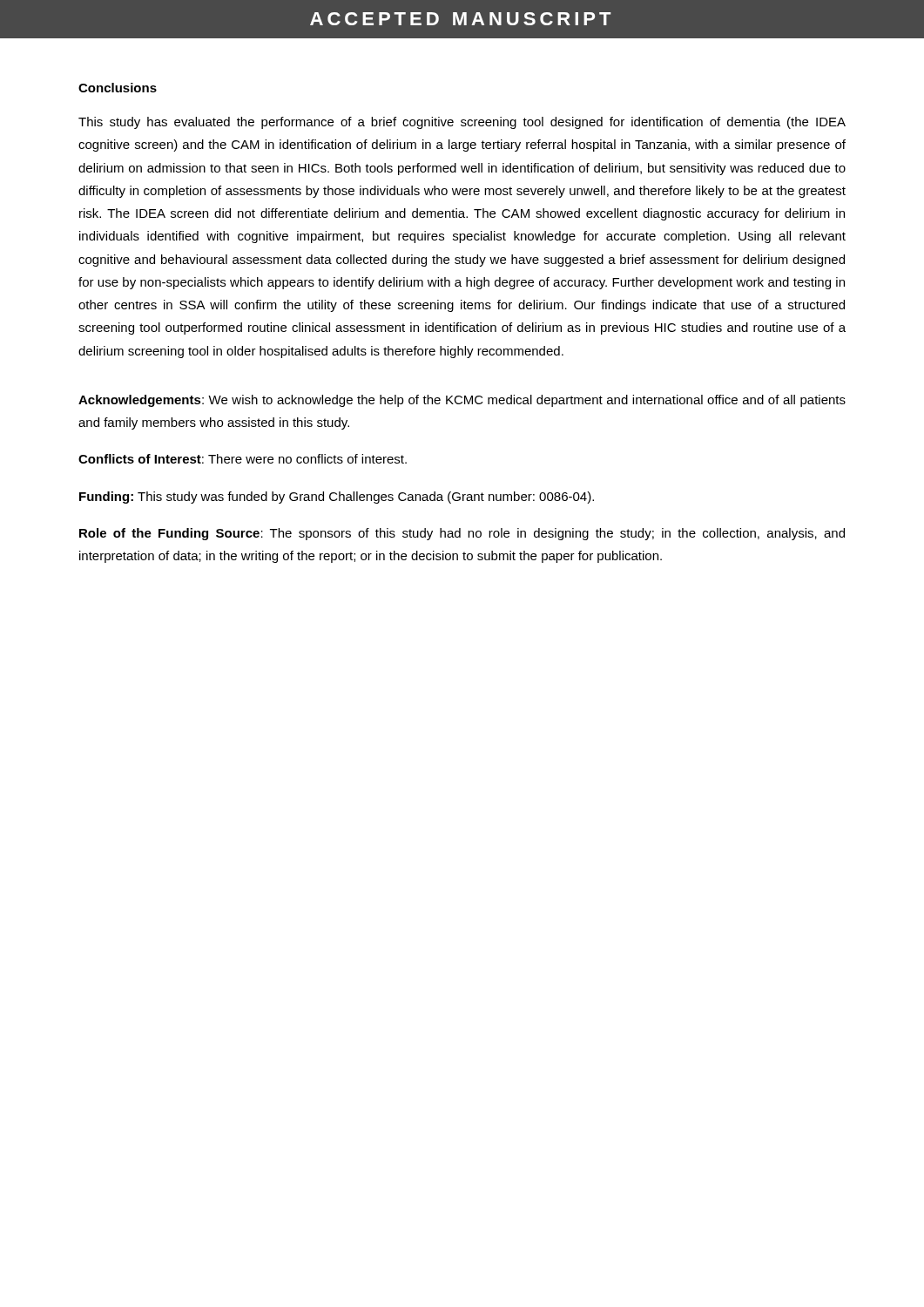Find the block on this page that starts "This study has"
924x1307 pixels.
(462, 236)
